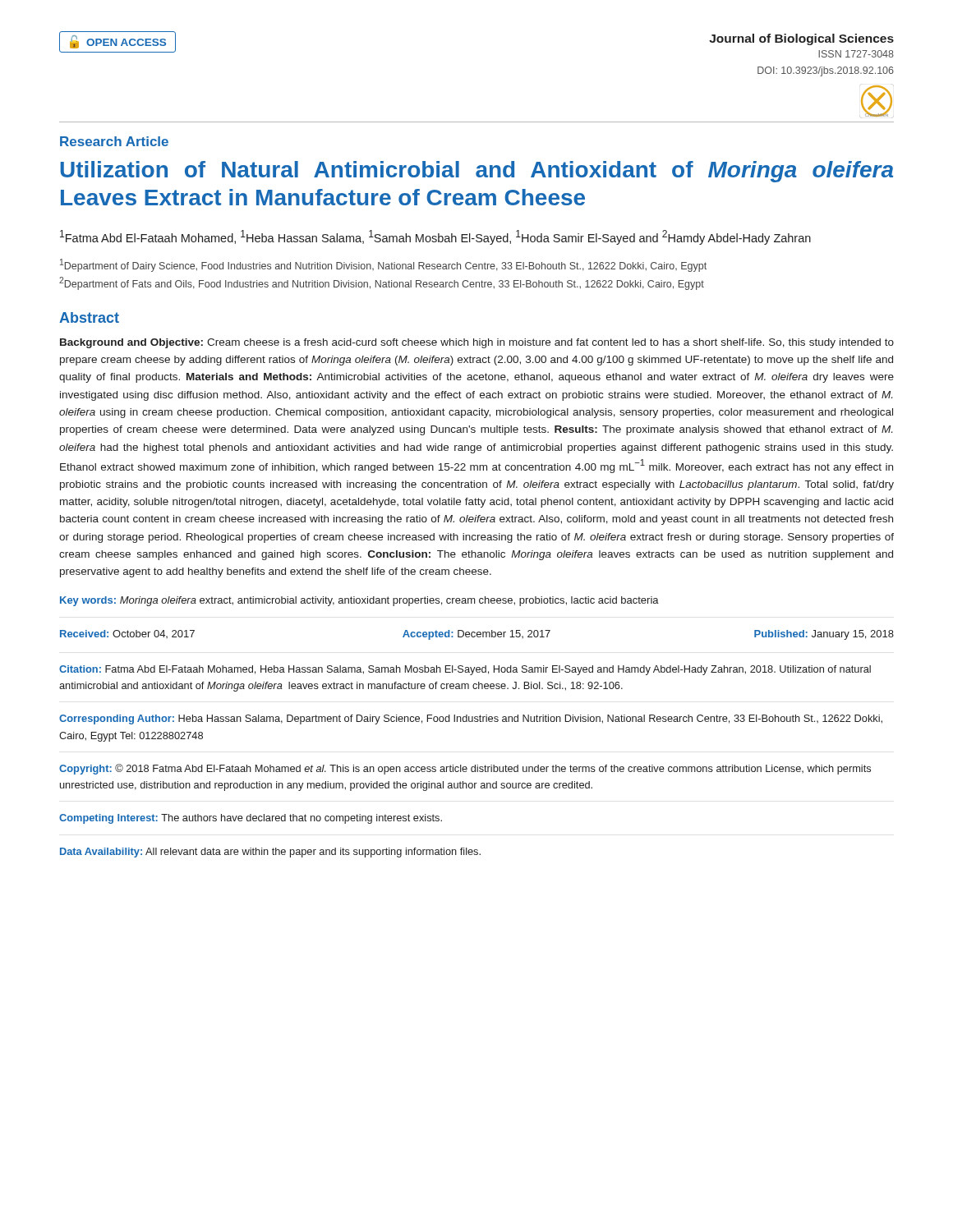Image resolution: width=953 pixels, height=1232 pixels.
Task: Point to the block beginning "Key words: Moringa oleifera"
Action: [359, 600]
